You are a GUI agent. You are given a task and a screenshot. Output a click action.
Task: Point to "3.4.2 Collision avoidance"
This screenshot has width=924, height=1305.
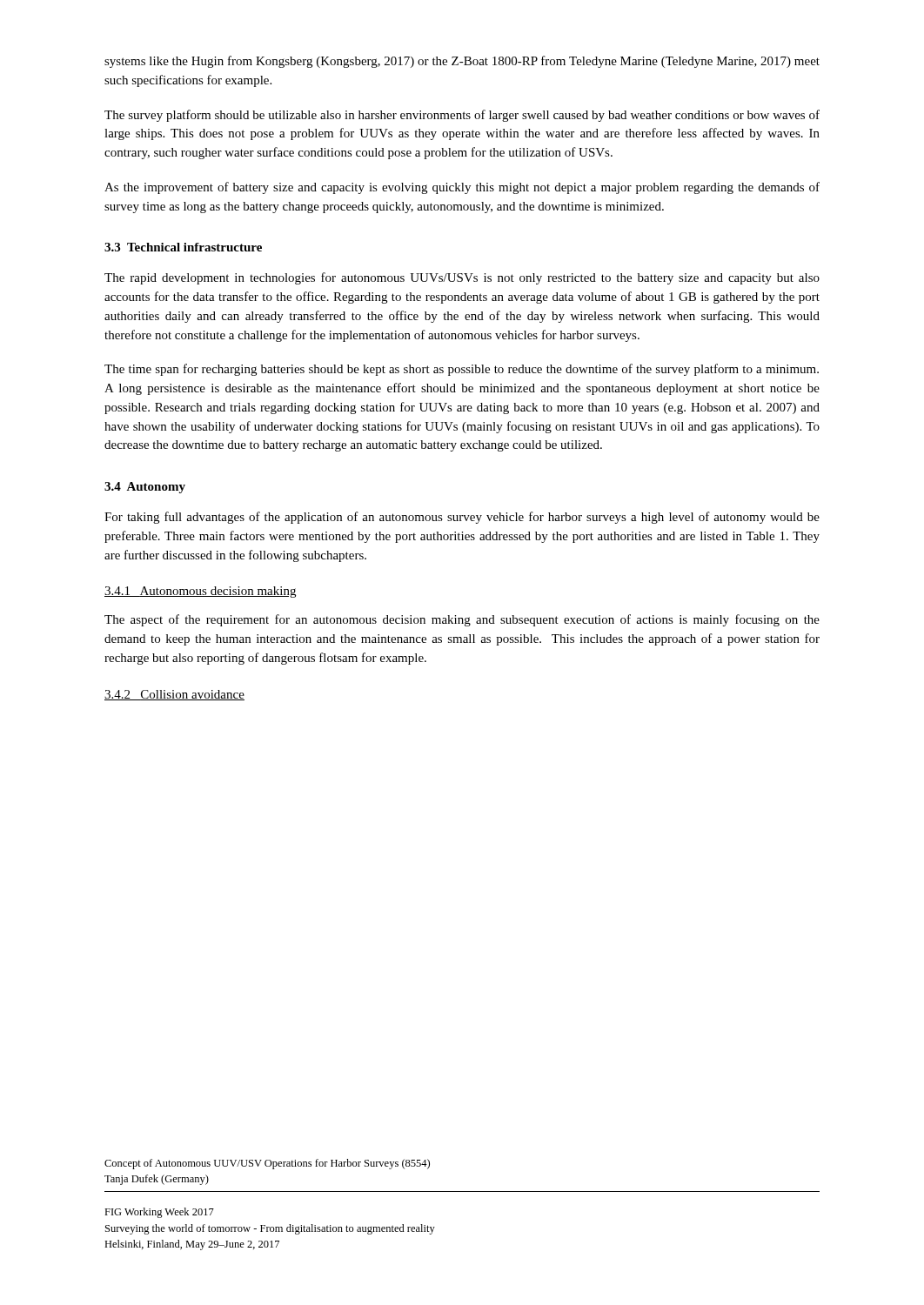pos(174,694)
